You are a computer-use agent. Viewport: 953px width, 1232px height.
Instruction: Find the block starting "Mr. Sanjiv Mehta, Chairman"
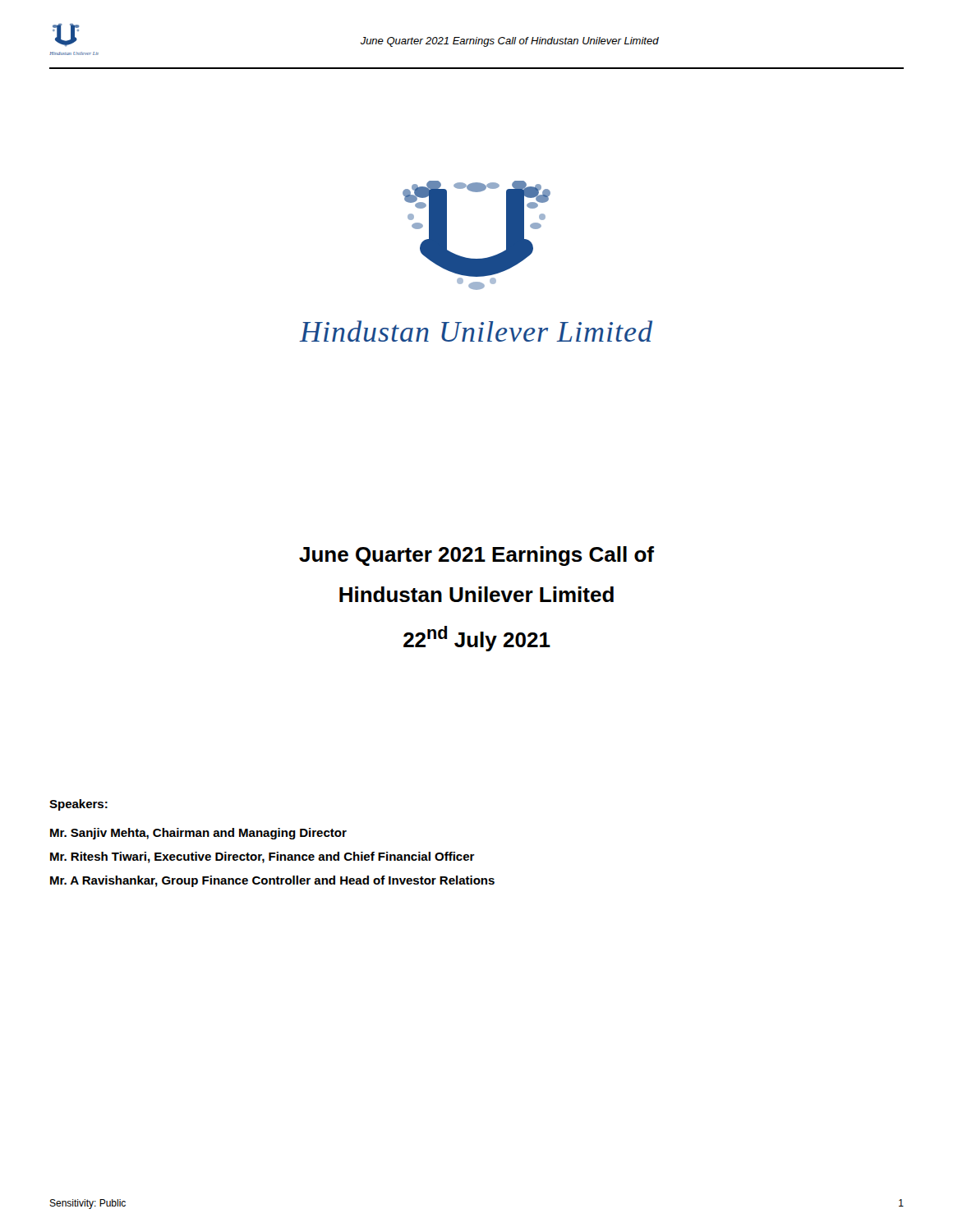(x=198, y=832)
